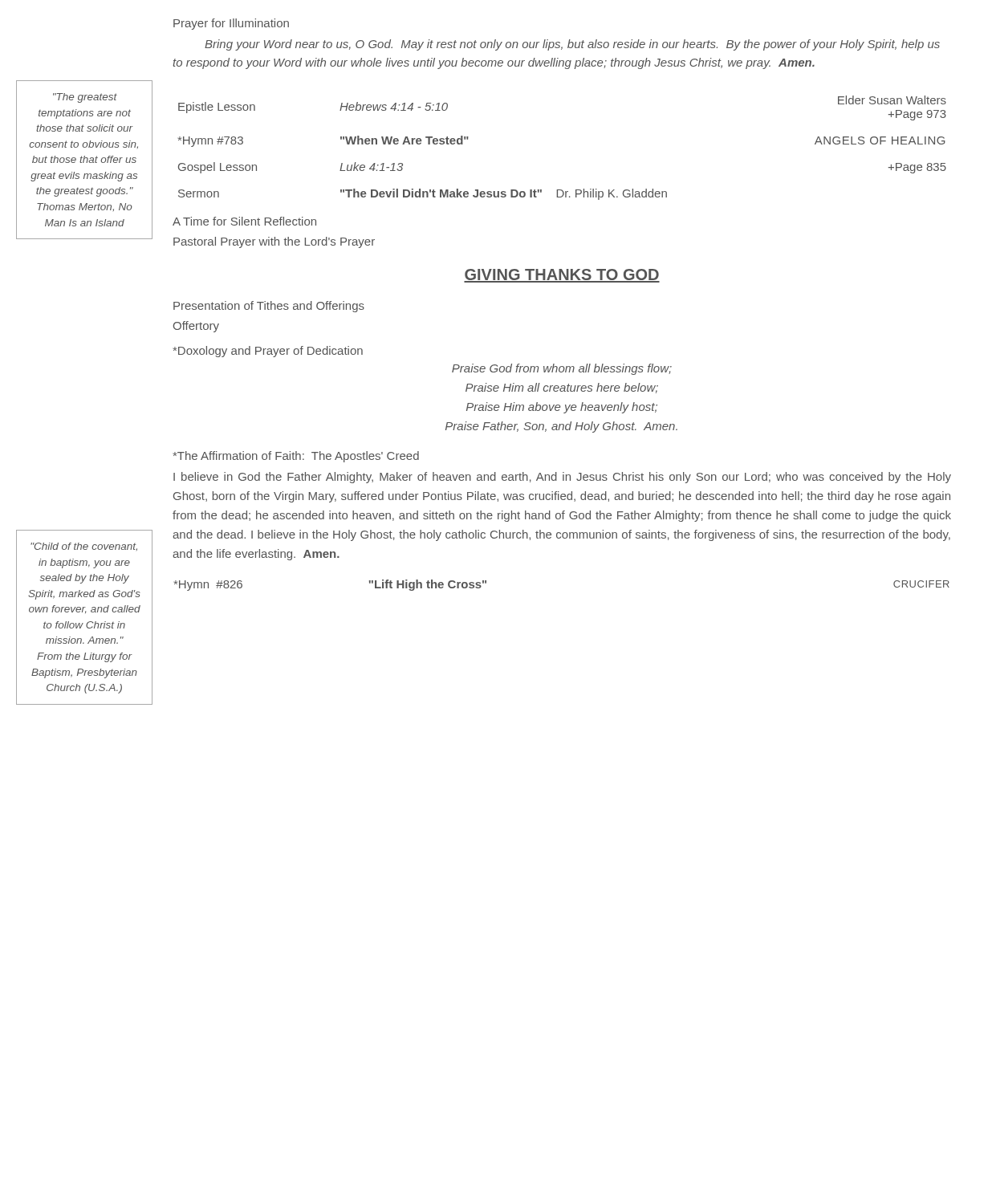This screenshot has width=992, height=1204.
Task: Point to "Presentation of Tithes and Offerings"
Action: 268,305
